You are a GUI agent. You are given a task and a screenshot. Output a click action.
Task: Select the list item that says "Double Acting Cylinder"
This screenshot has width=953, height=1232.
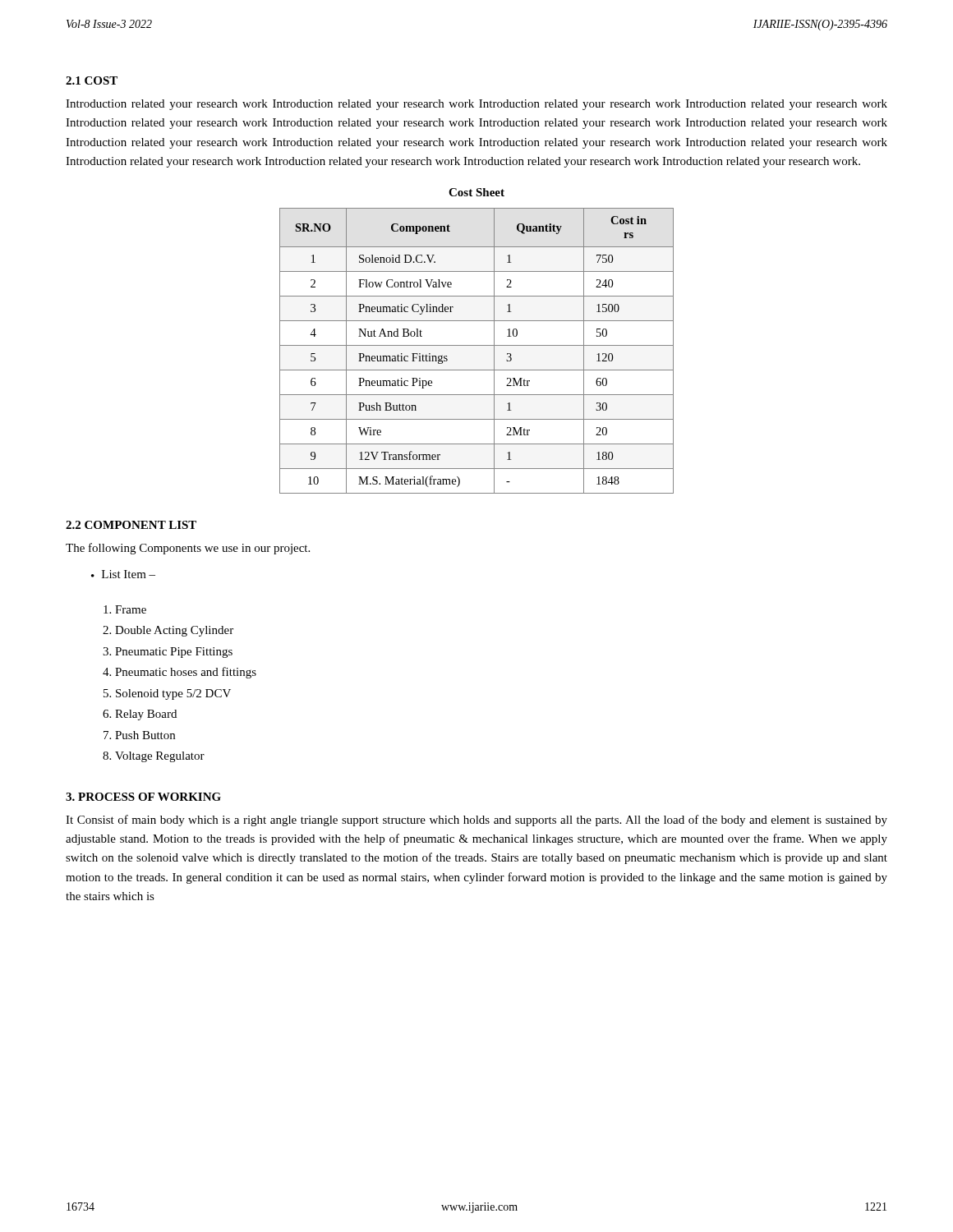tap(174, 630)
